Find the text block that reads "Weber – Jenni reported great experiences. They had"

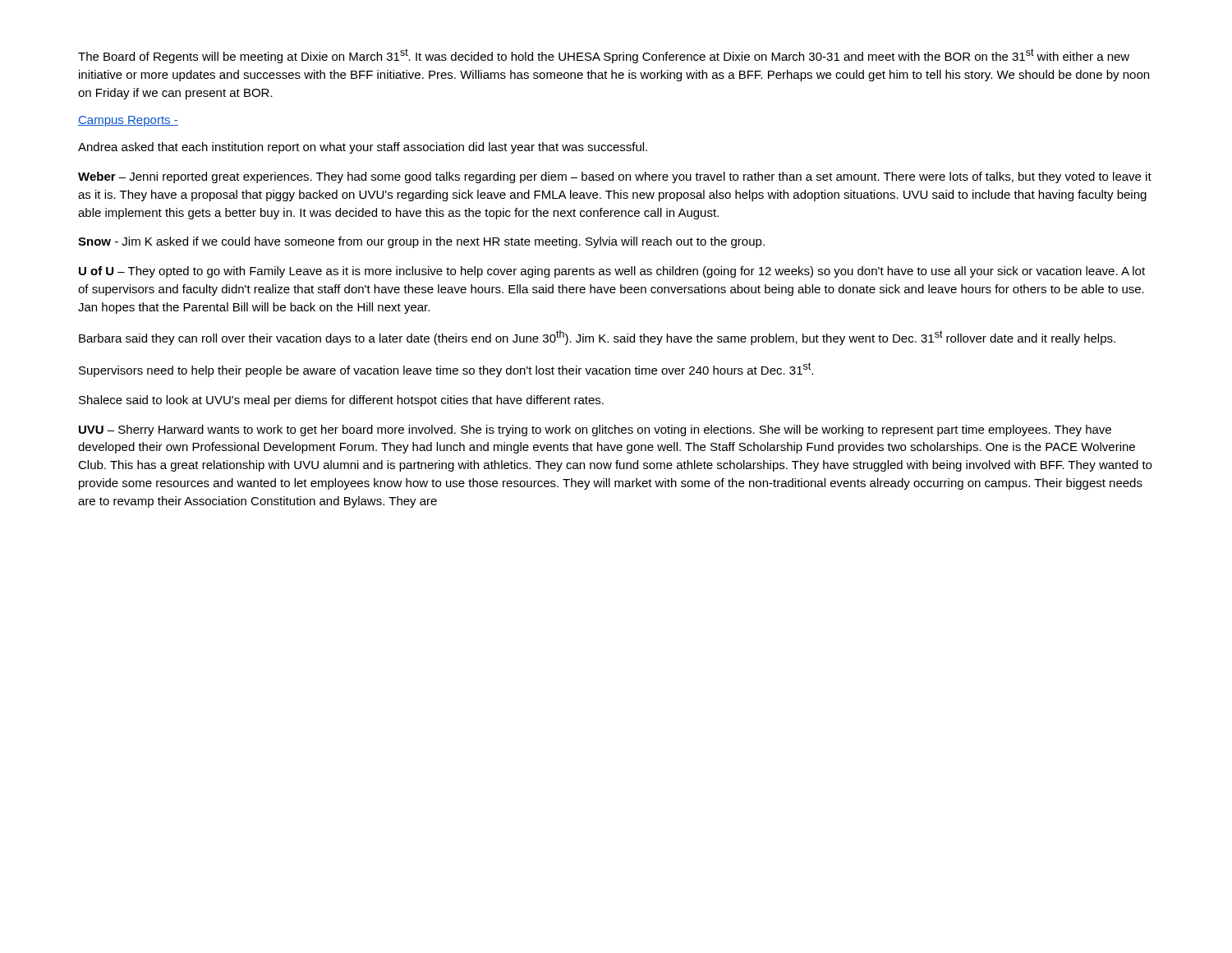615,194
